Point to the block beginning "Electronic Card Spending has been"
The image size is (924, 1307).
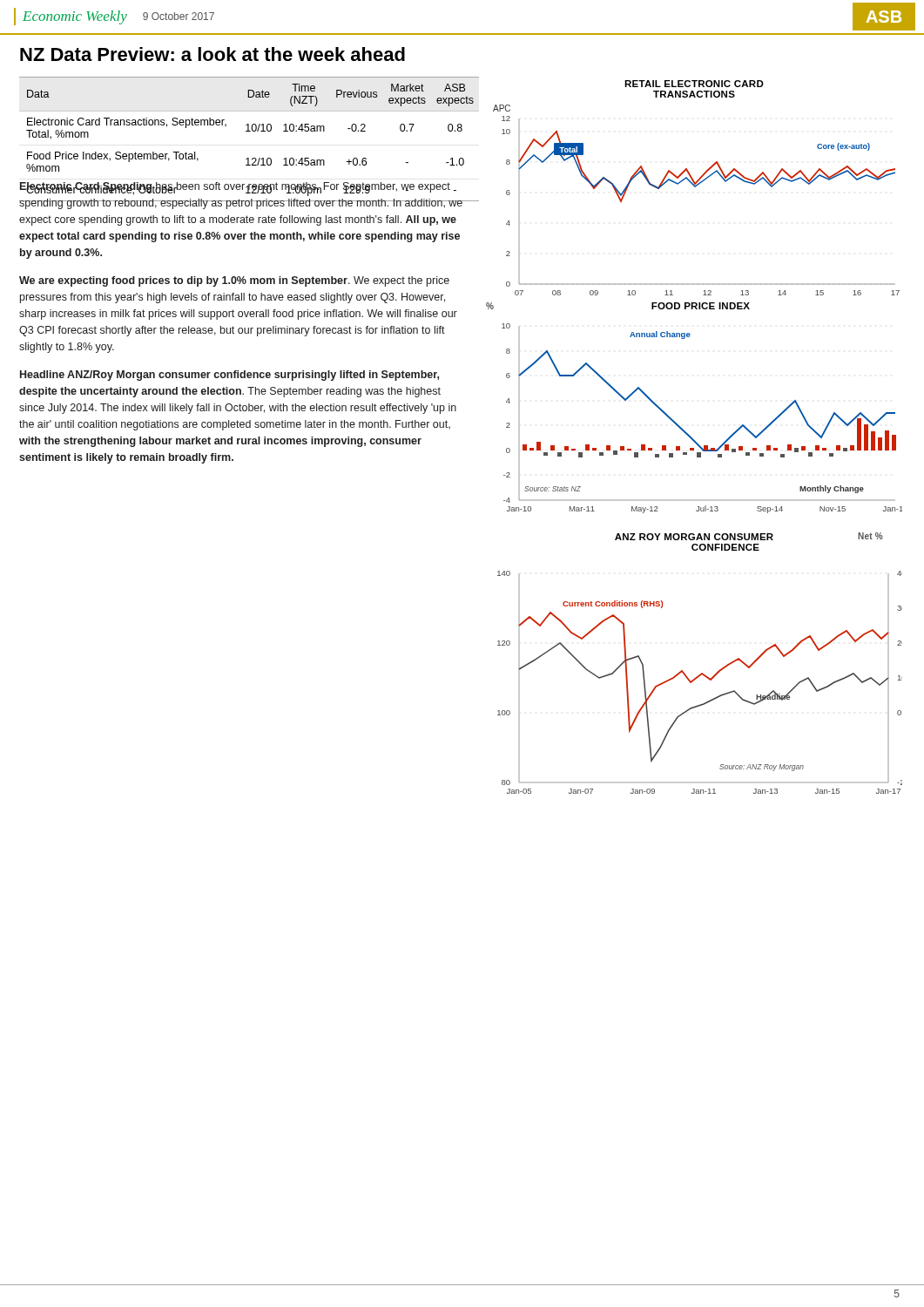point(241,220)
